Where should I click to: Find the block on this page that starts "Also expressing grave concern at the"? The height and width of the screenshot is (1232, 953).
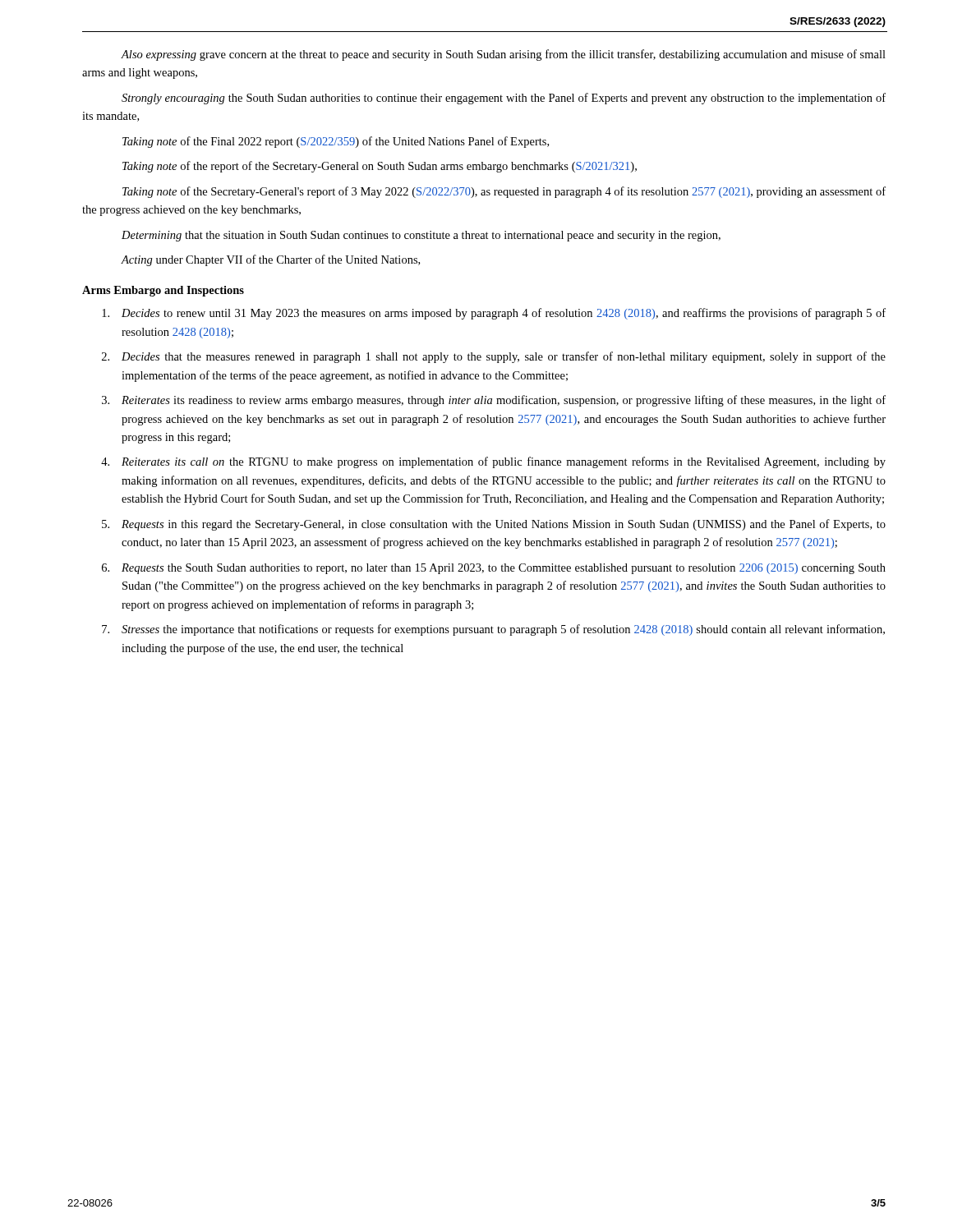484,63
